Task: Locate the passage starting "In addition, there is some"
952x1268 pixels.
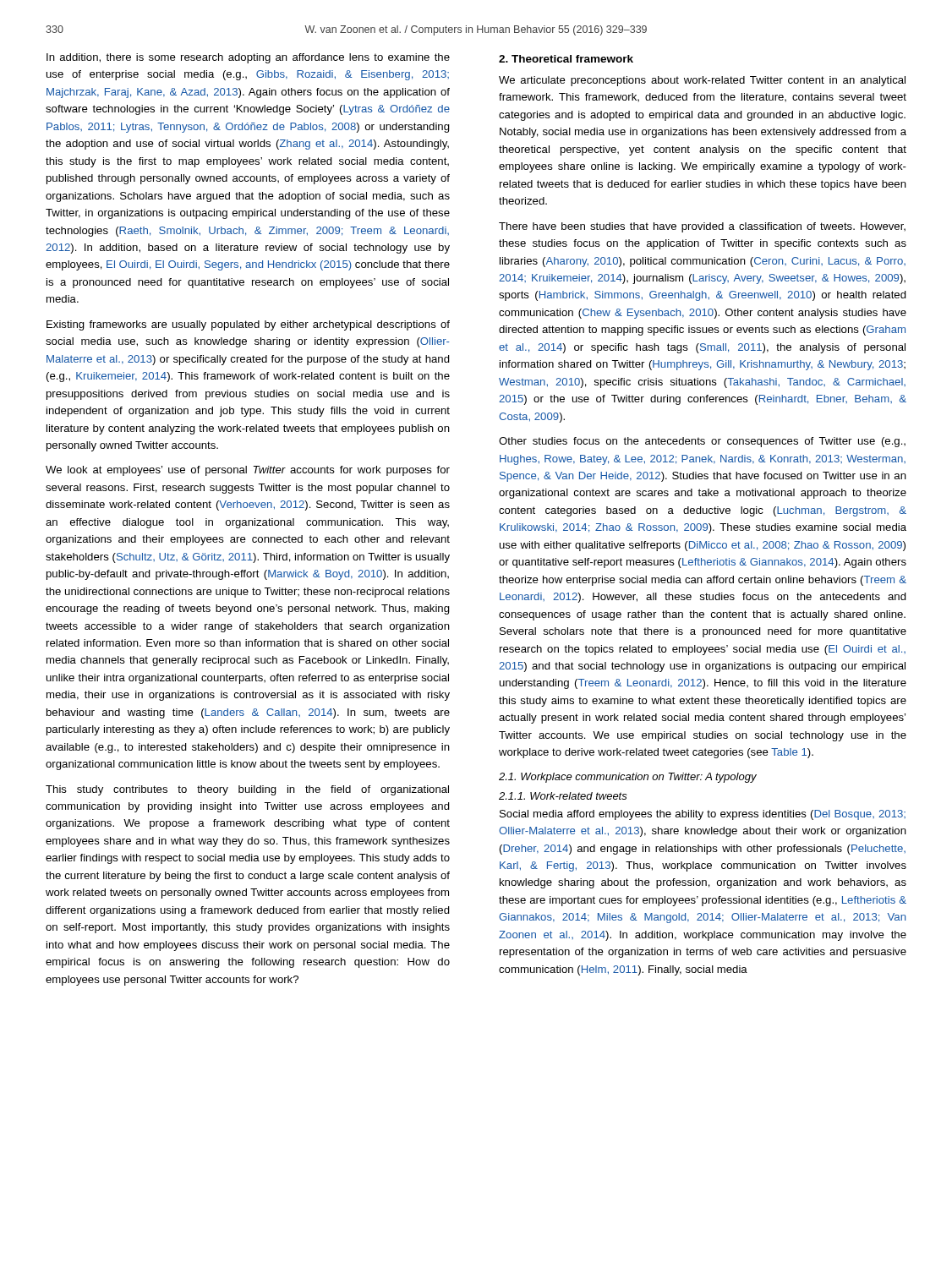Action: click(248, 178)
